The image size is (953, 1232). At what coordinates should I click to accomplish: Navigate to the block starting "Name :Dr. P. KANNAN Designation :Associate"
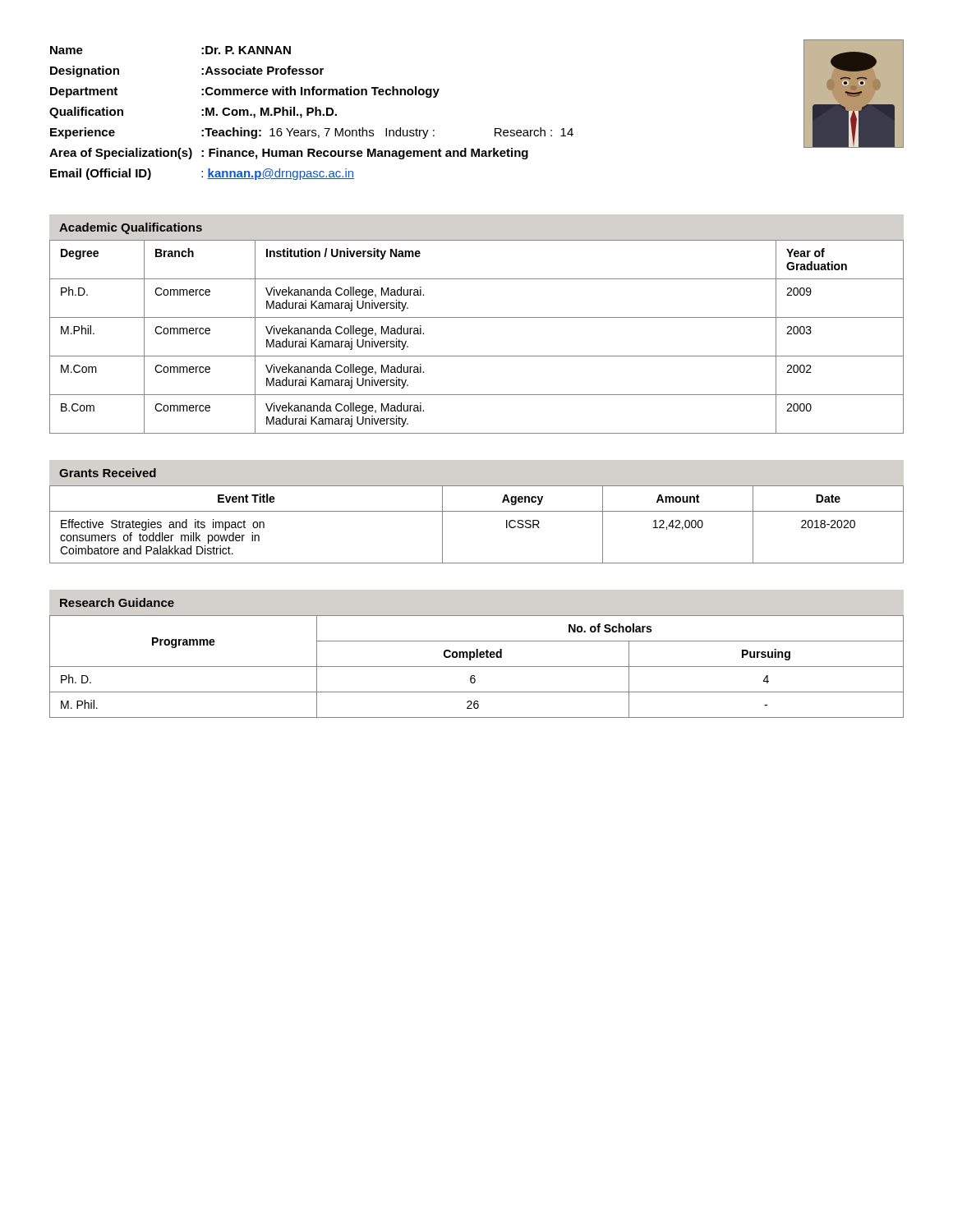click(476, 111)
